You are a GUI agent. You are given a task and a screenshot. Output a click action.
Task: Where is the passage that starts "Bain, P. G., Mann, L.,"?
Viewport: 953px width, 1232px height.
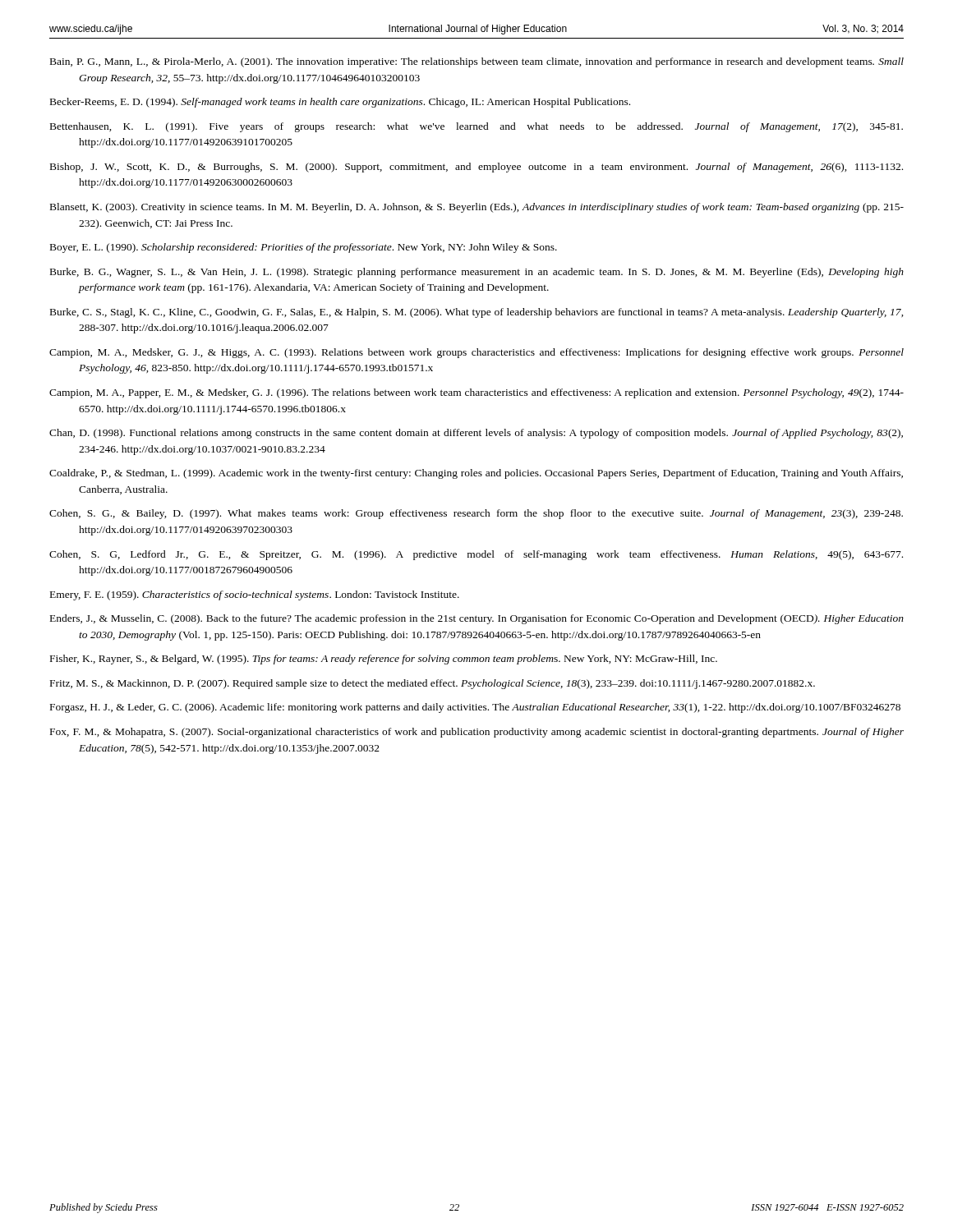point(476,69)
